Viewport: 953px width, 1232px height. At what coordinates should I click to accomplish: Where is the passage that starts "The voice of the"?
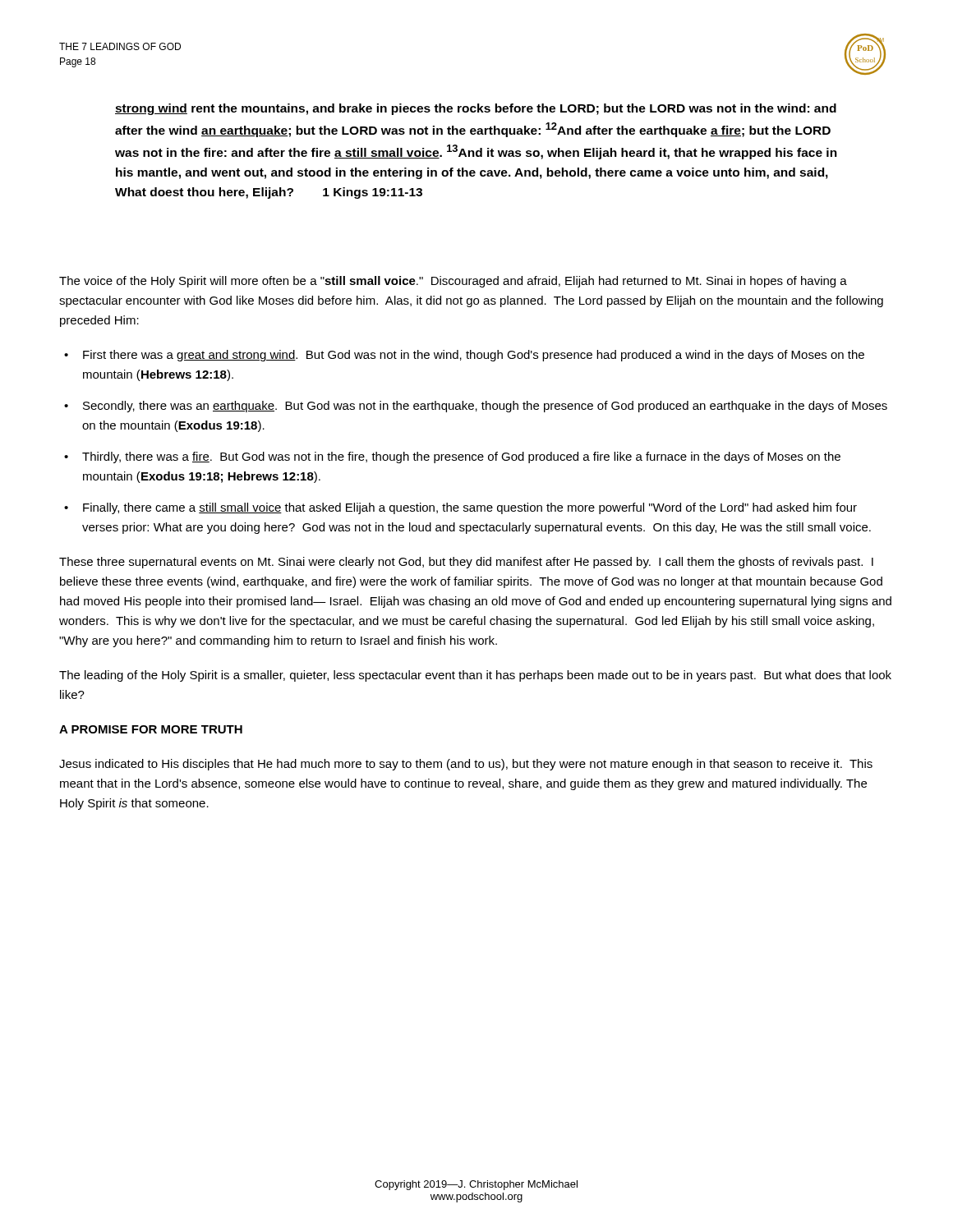[476, 301]
